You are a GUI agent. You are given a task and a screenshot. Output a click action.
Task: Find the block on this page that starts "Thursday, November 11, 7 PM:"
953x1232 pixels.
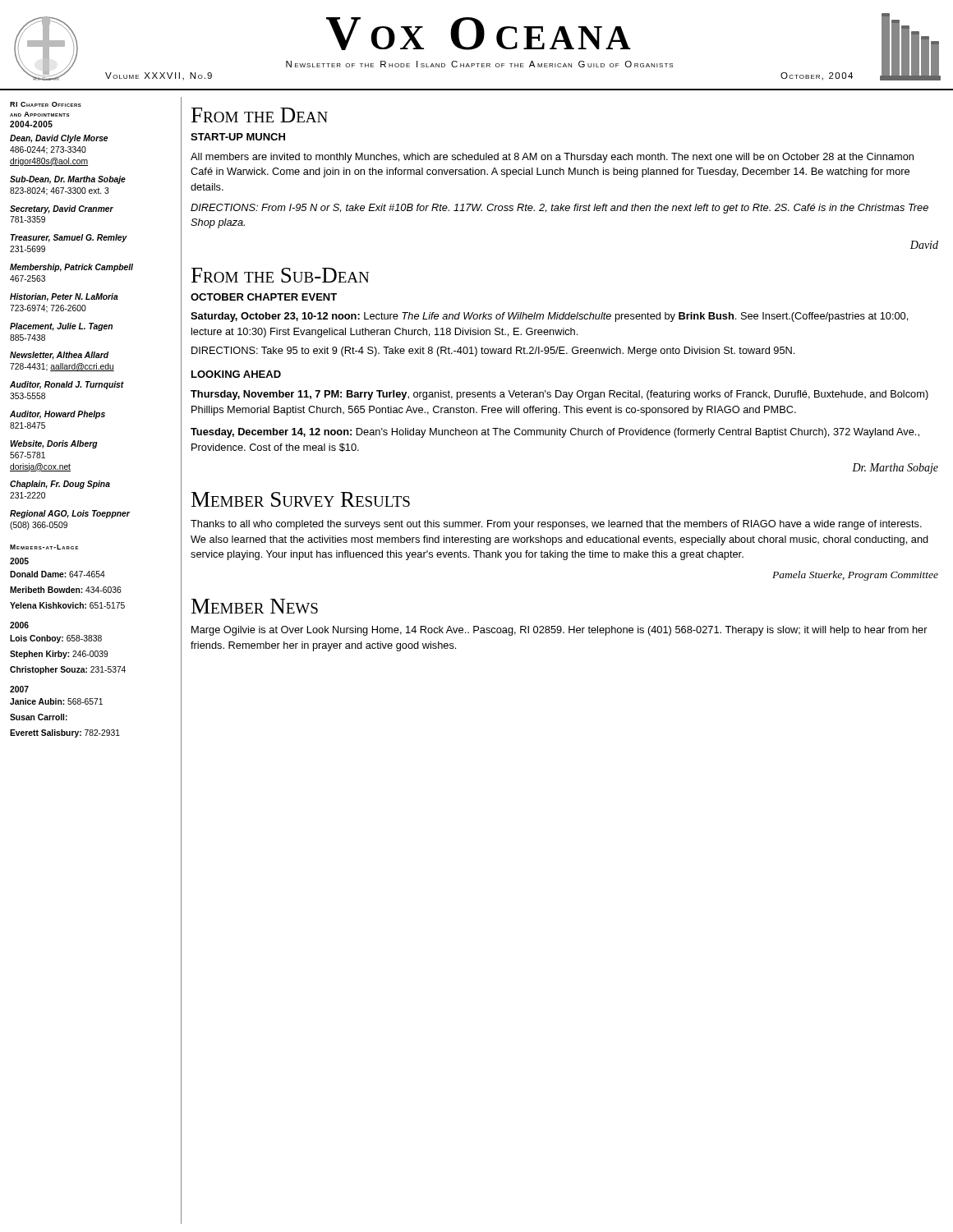tap(560, 402)
